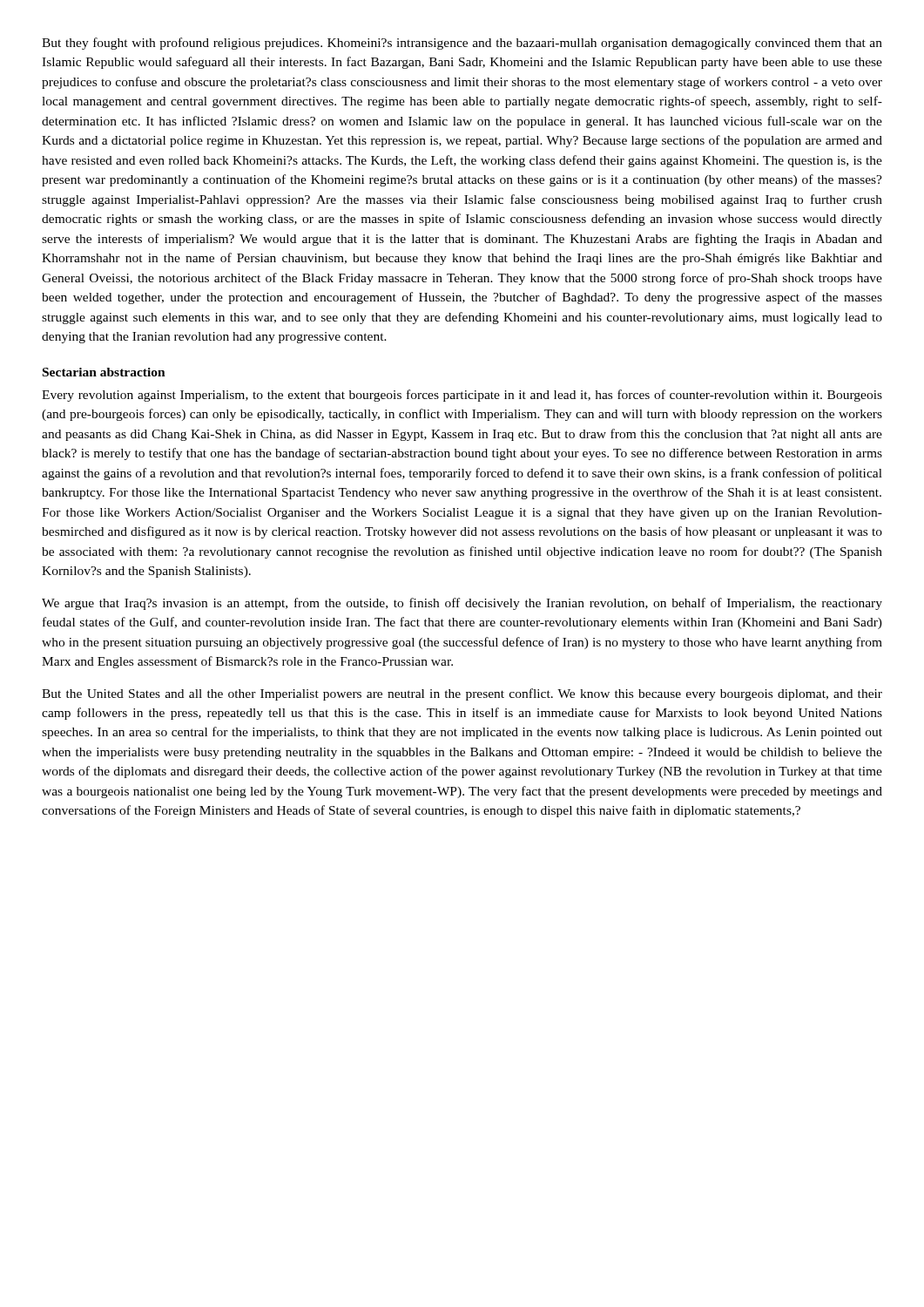The width and height of the screenshot is (924, 1307).
Task: Select the element starting "Every revolution against Imperialism, to the extent"
Action: click(462, 482)
